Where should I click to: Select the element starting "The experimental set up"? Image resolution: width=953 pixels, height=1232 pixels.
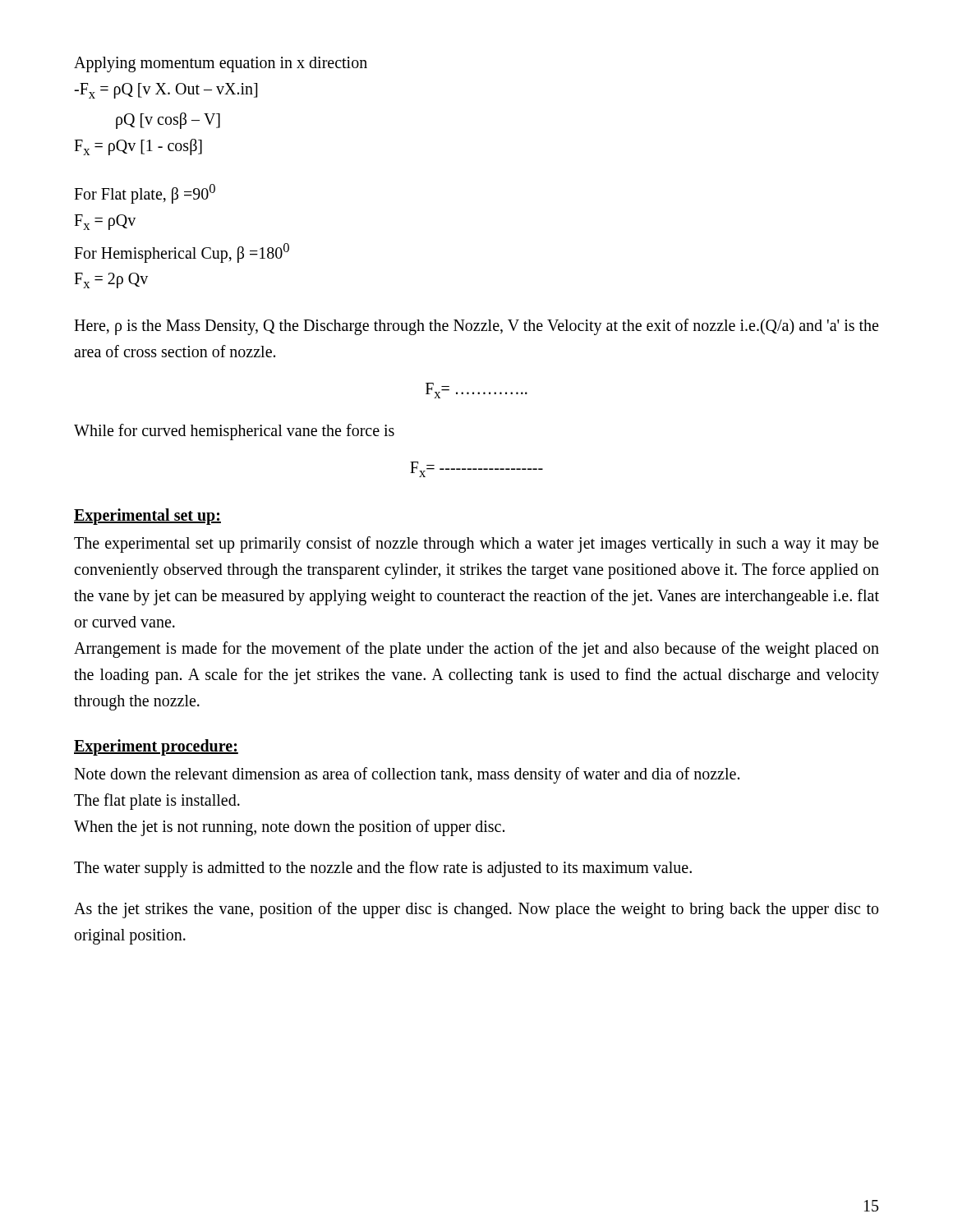[x=476, y=545]
